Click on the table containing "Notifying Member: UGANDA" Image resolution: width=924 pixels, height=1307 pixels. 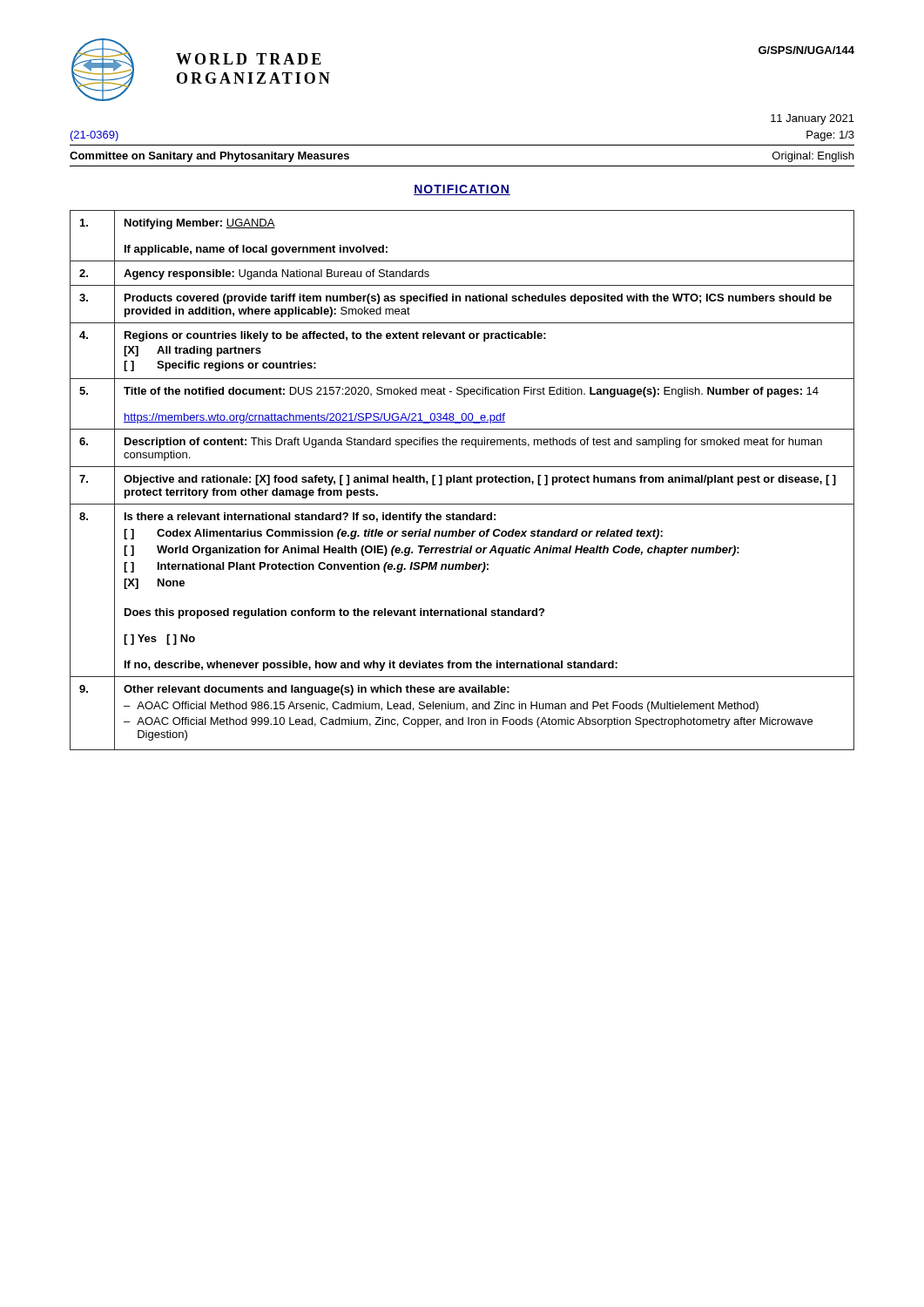pos(462,480)
